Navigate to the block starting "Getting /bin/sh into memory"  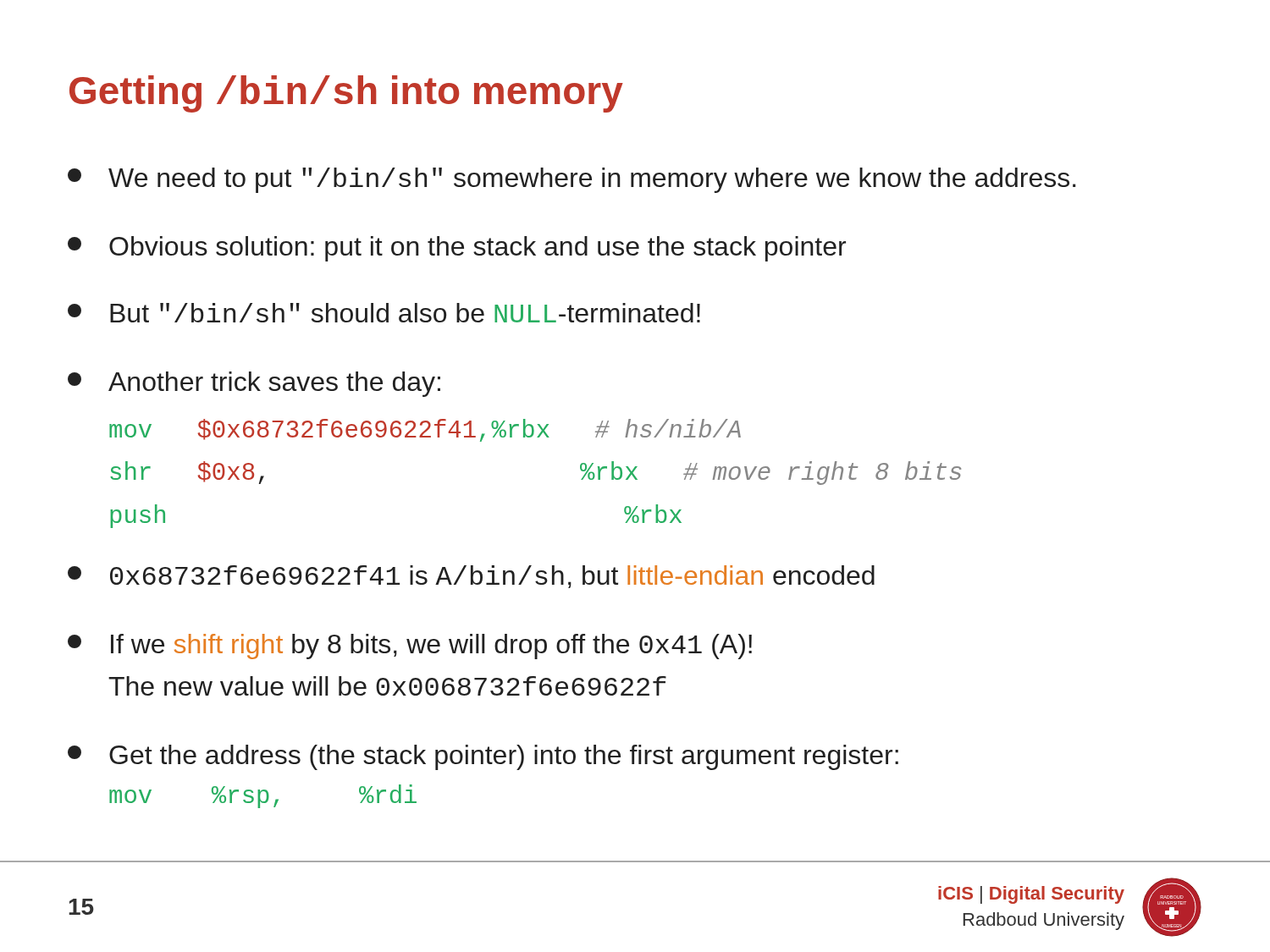pos(345,92)
